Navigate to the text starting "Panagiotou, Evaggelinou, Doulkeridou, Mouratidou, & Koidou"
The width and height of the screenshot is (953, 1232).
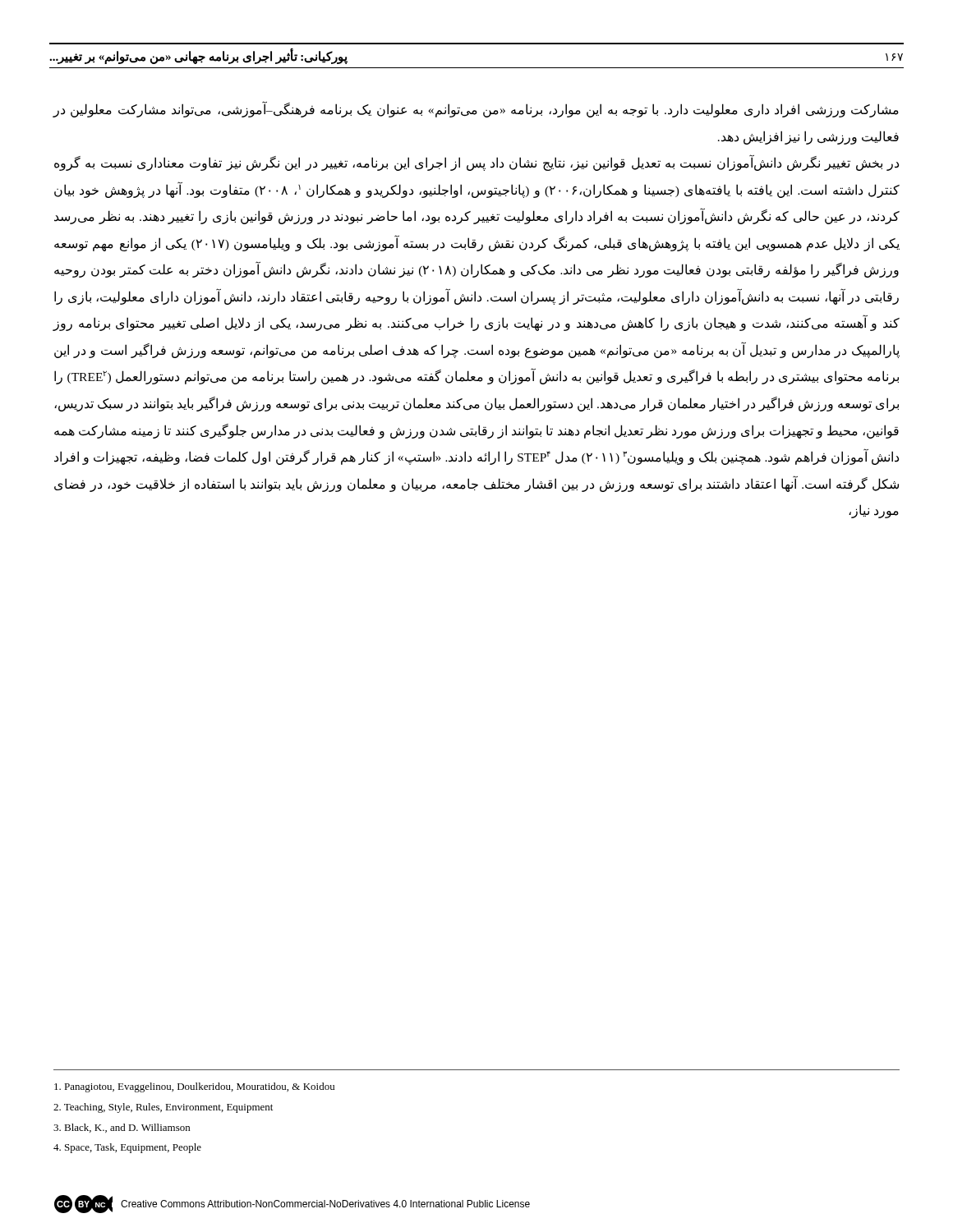click(x=194, y=1086)
